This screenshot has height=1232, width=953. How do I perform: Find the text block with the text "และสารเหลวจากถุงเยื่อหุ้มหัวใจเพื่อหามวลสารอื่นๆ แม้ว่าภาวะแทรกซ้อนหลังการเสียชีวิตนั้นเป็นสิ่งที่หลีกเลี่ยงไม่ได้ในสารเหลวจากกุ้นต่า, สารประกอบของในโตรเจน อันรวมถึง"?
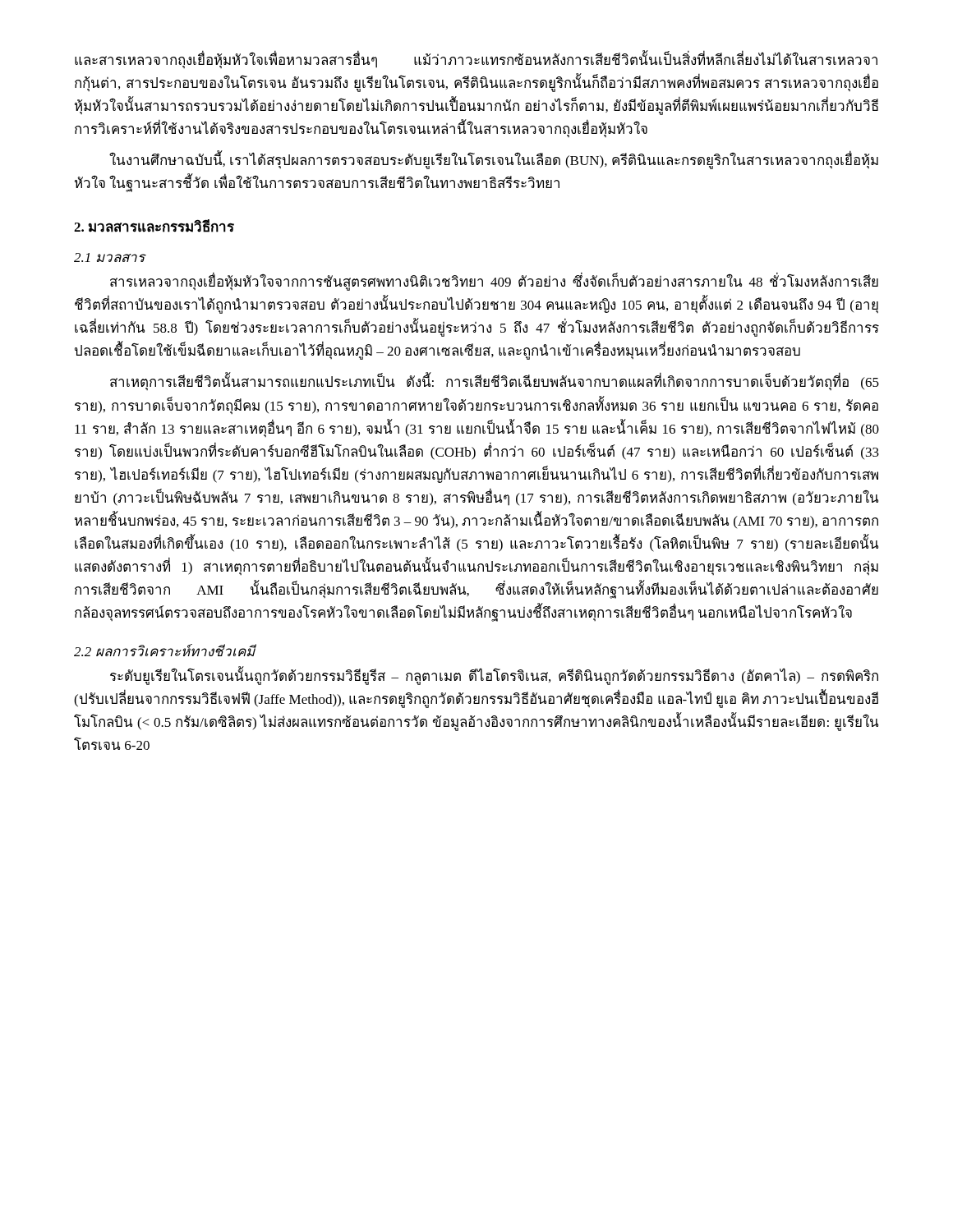click(x=476, y=95)
